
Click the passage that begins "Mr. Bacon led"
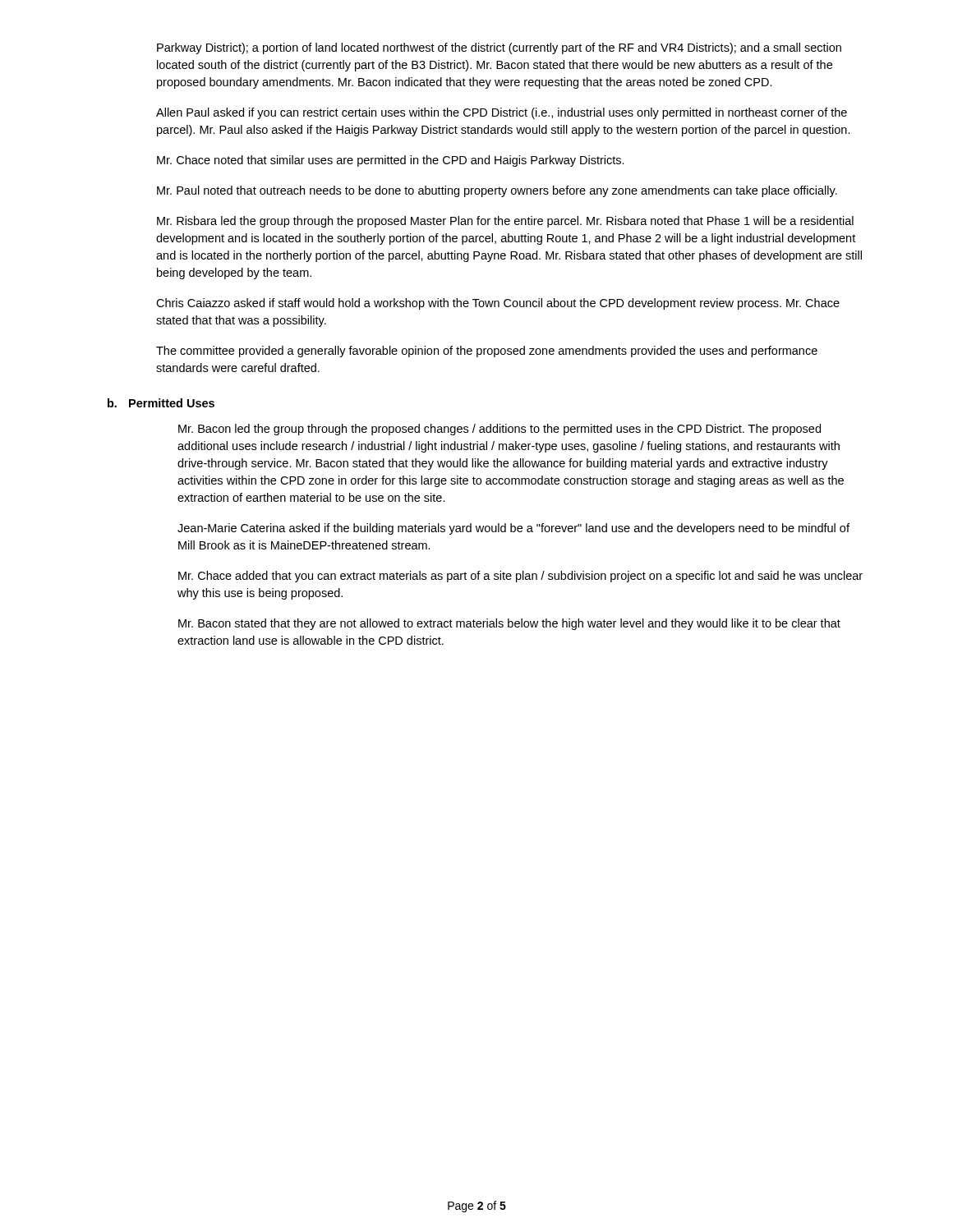tap(511, 463)
